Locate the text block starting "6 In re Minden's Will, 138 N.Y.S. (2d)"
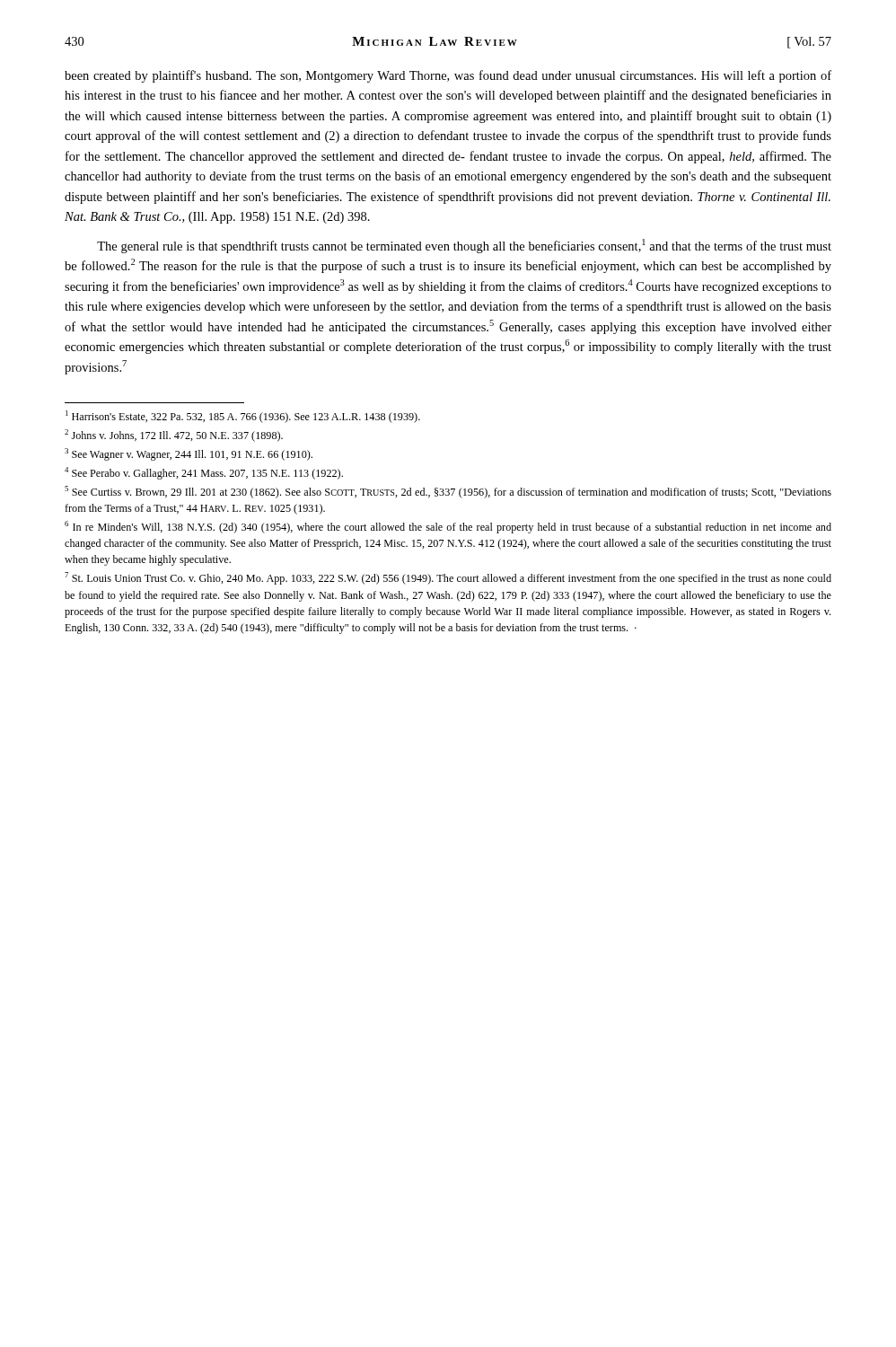Image resolution: width=896 pixels, height=1347 pixels. pos(448,543)
